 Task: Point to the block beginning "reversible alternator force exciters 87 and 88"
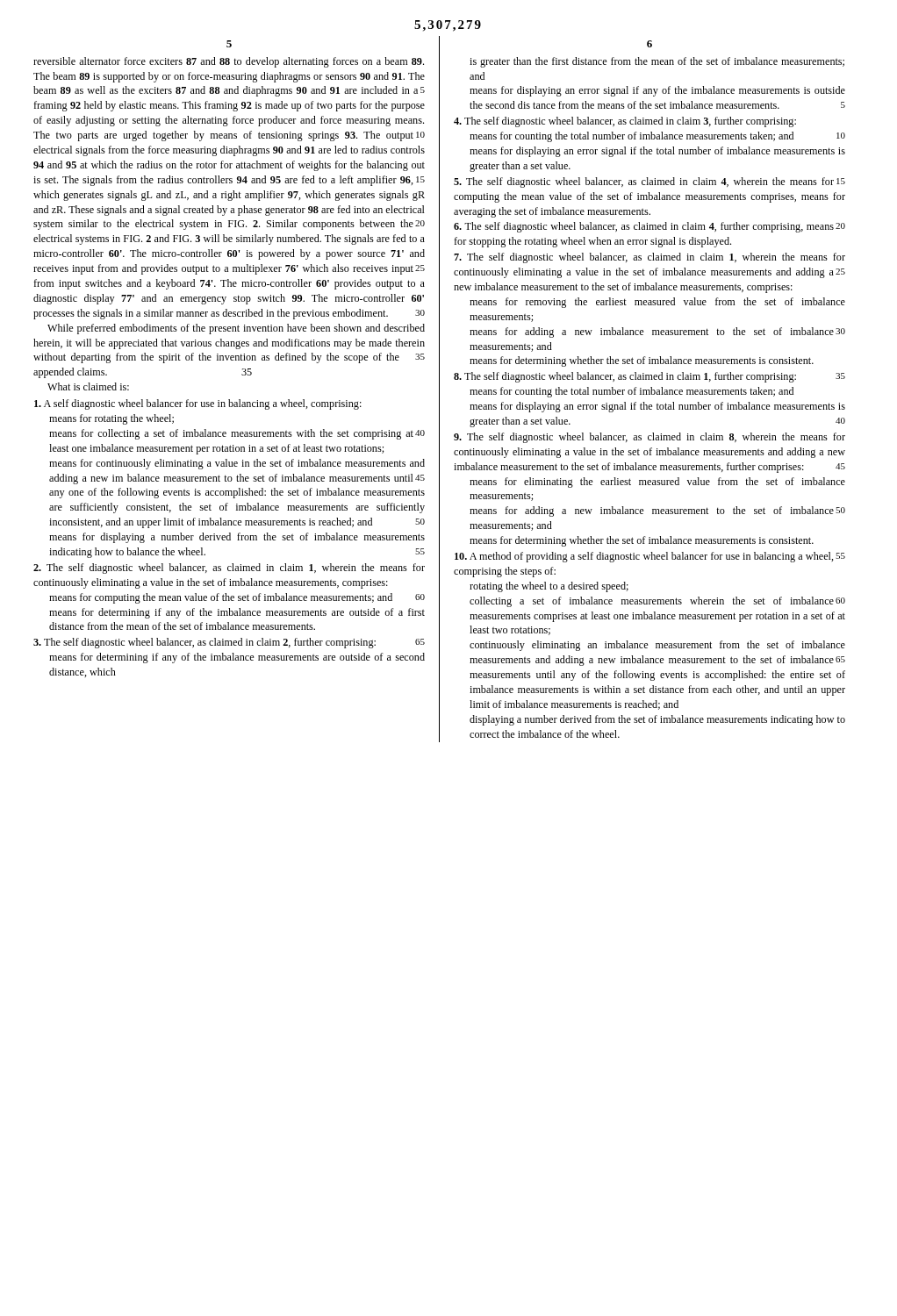pyautogui.click(x=229, y=225)
